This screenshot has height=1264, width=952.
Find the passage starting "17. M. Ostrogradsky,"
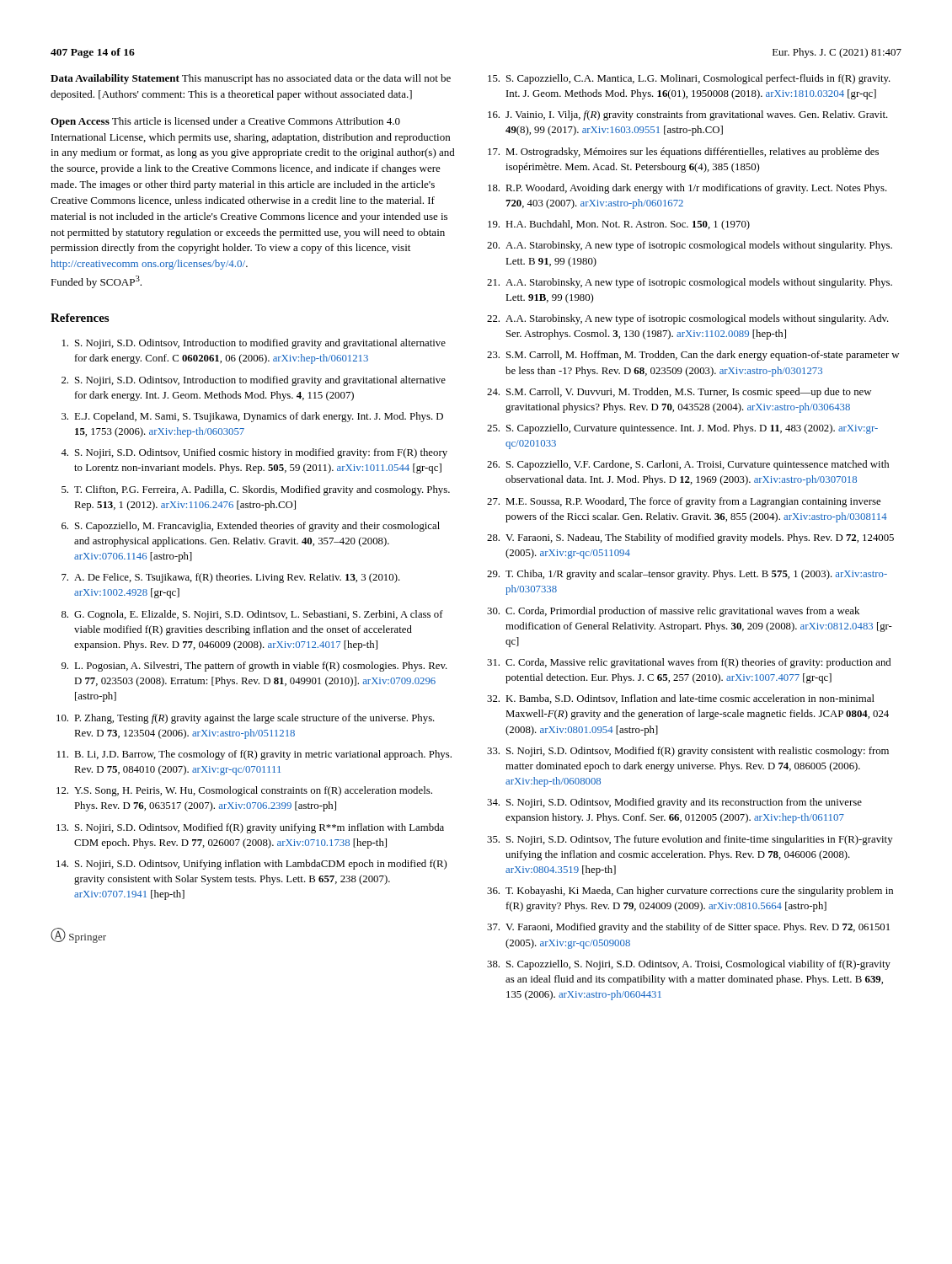(692, 159)
